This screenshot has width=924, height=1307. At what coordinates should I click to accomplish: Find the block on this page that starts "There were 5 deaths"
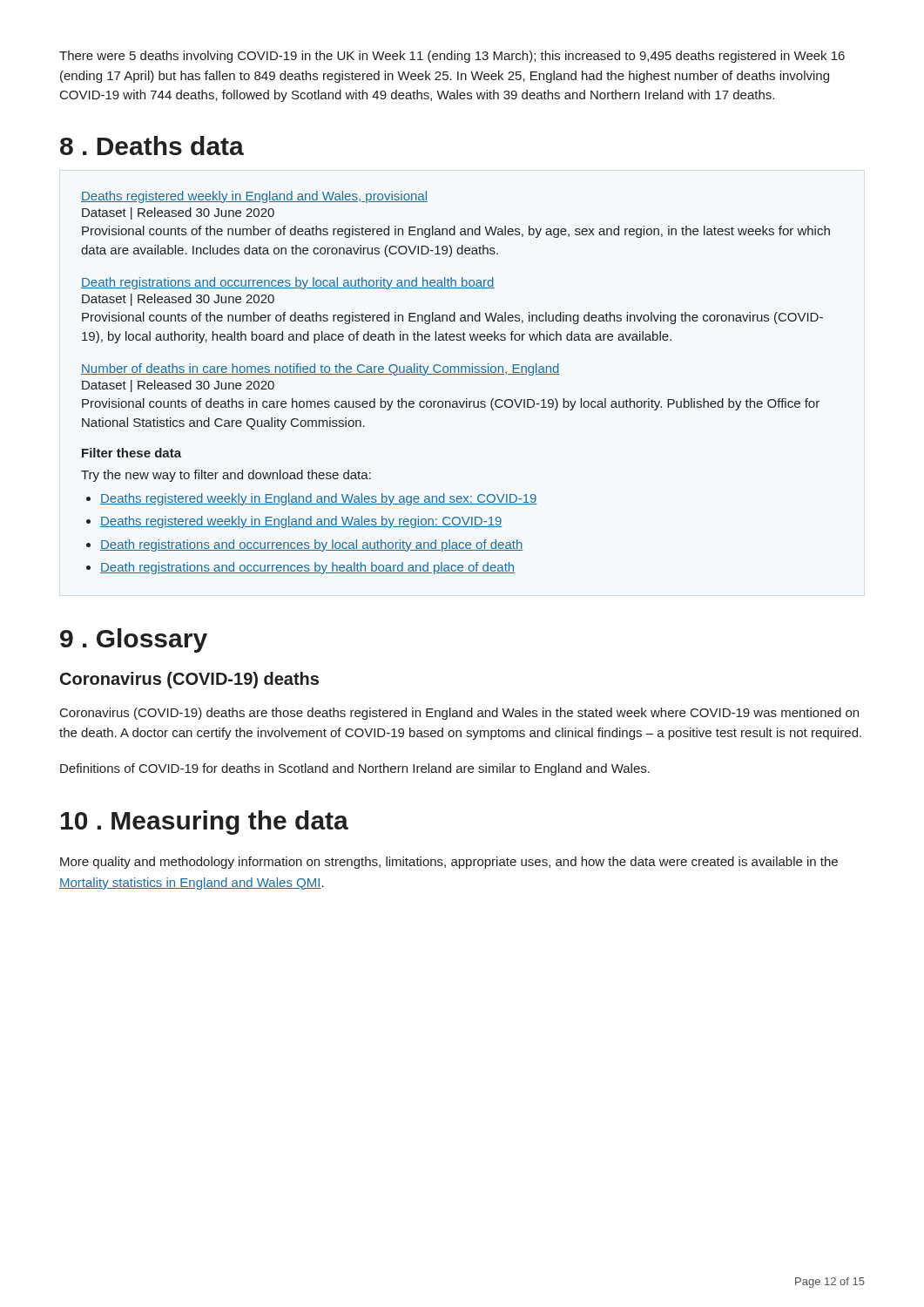462,76
